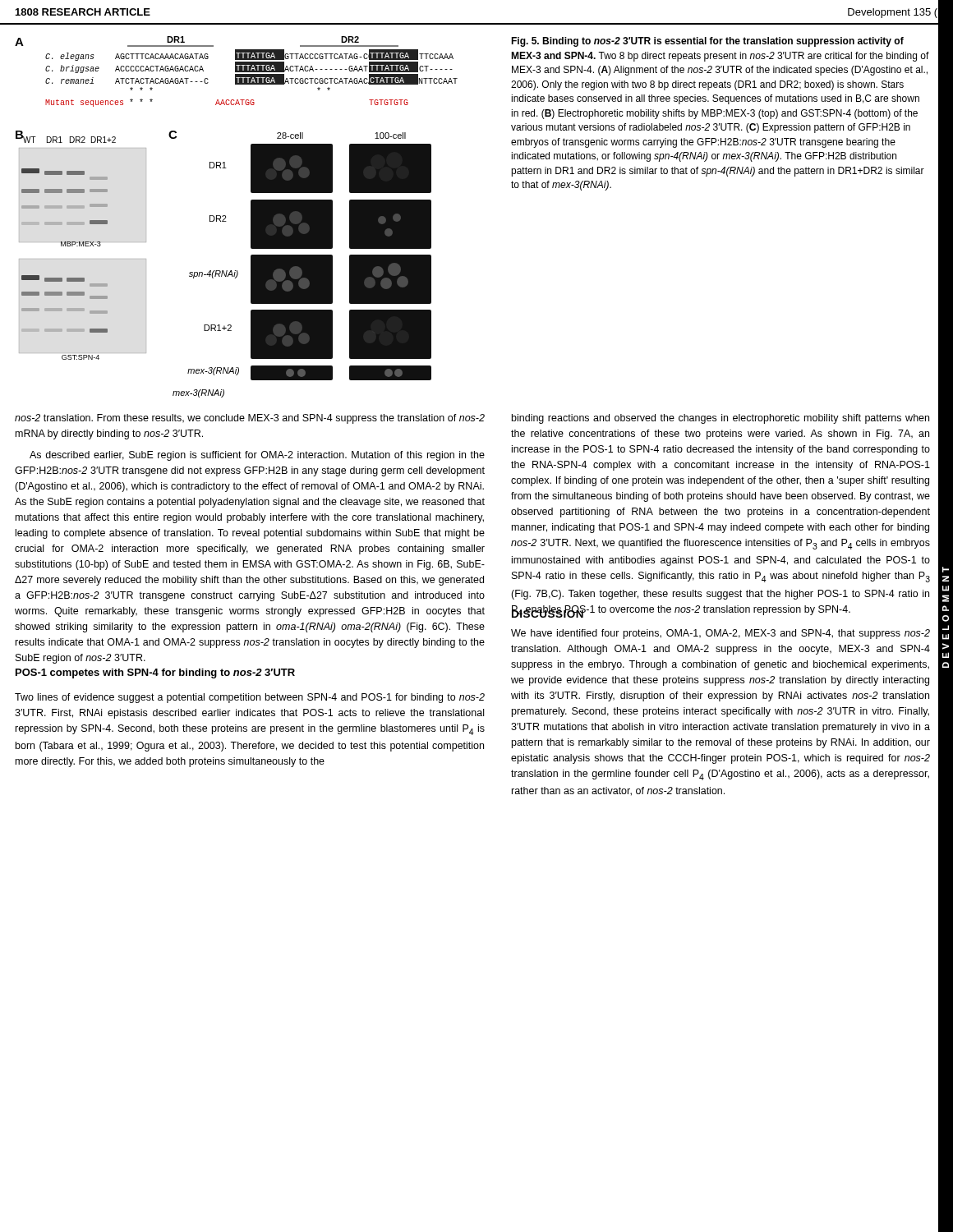Screen dimensions: 1232x953
Task: Locate the block of text that opens with "We have identified four"
Action: click(x=721, y=713)
